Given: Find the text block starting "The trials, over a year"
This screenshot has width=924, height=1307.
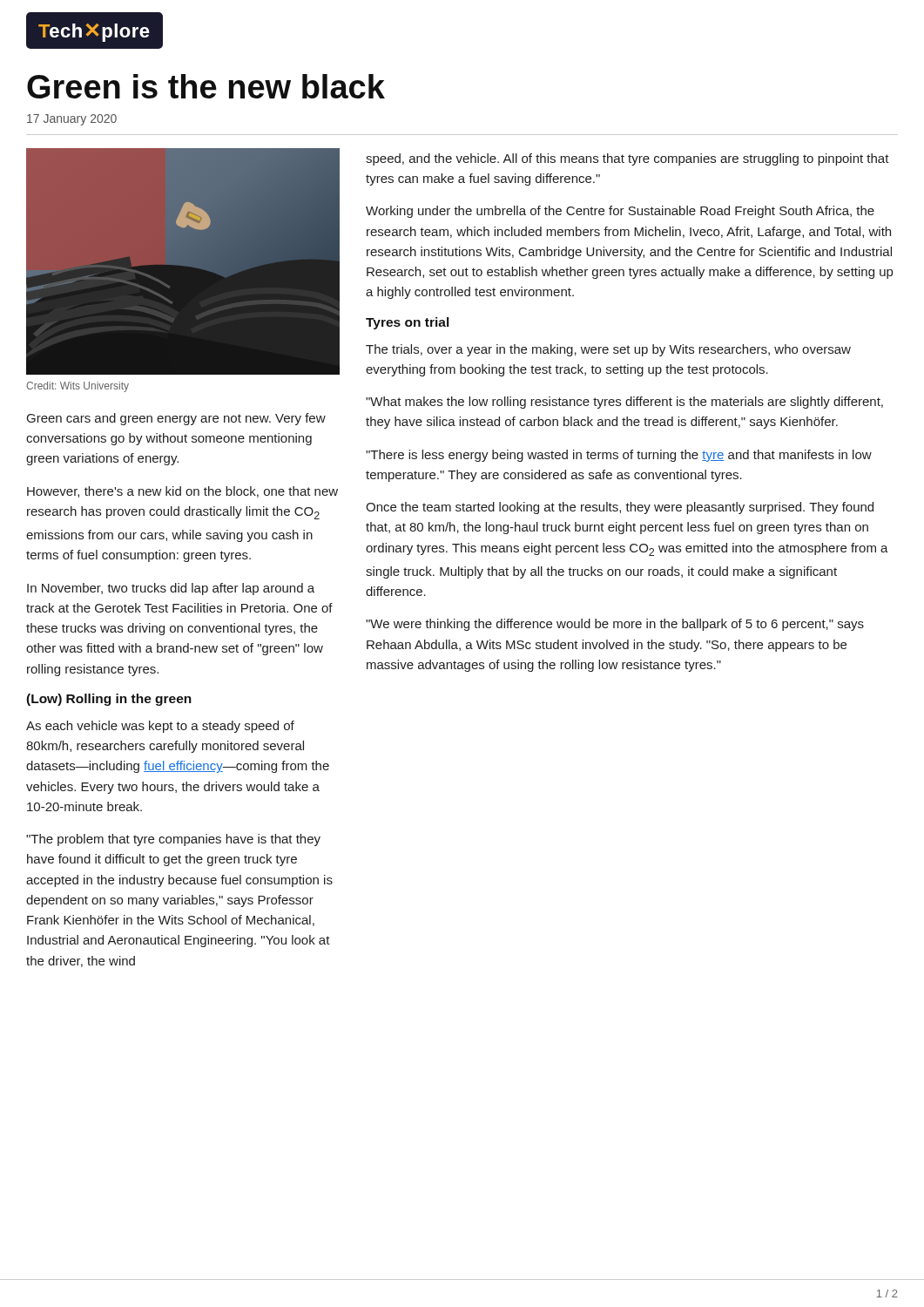Looking at the screenshot, I should pyautogui.click(x=608, y=359).
